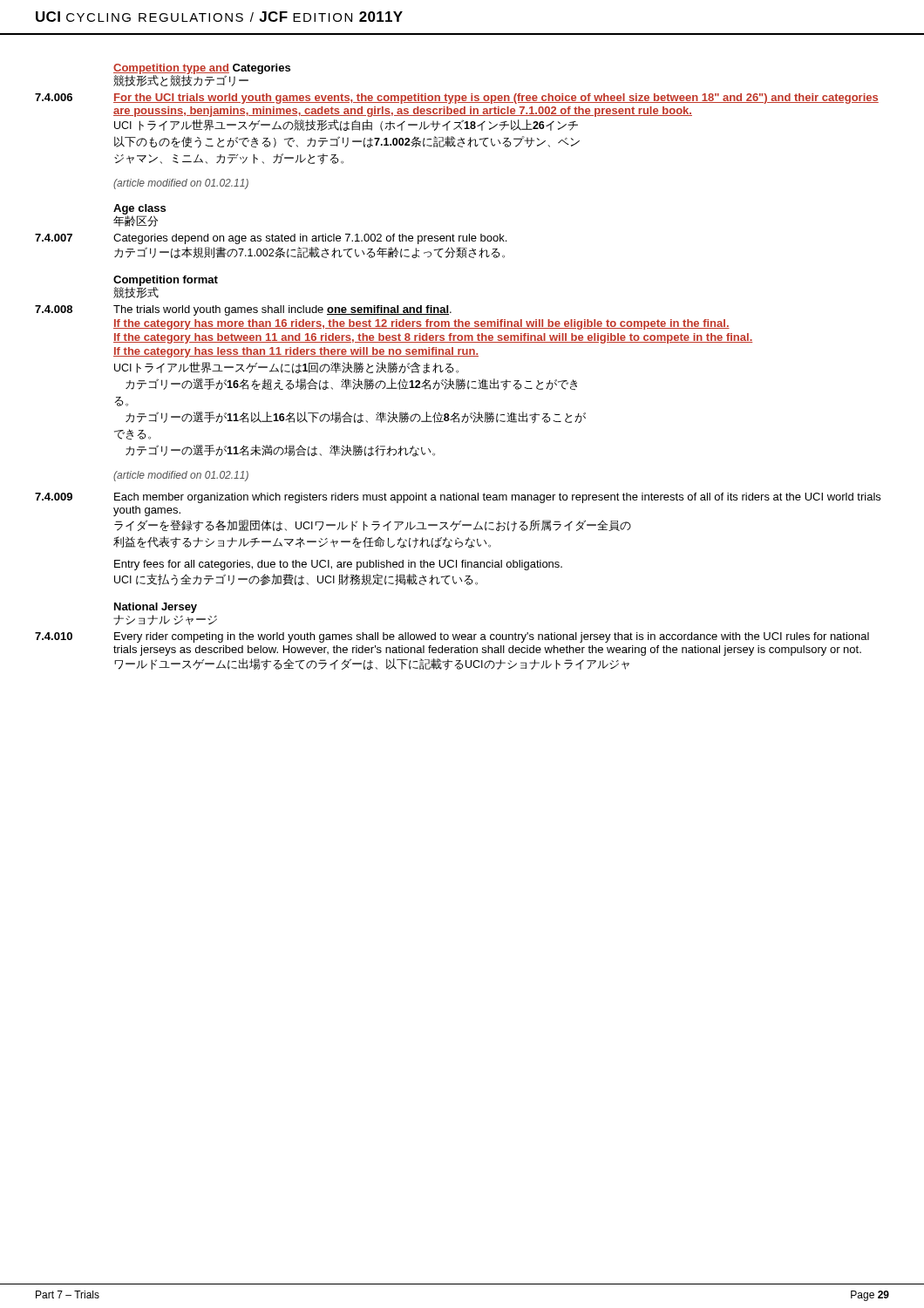924x1308 pixels.
Task: Where does it say "National Jersey"?
Action: click(x=155, y=607)
